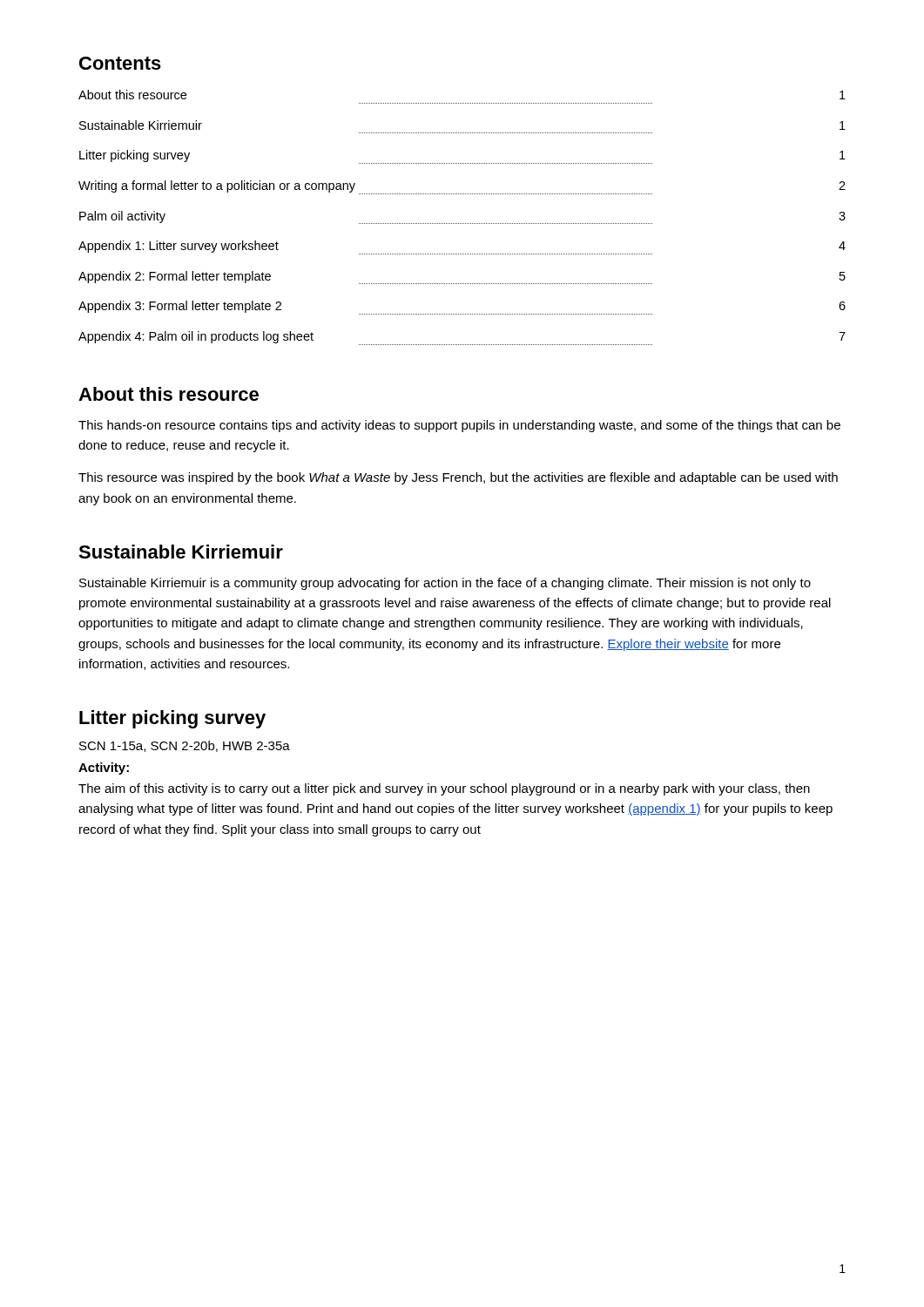Select the text block that says "This hands-on resource contains tips and"
The height and width of the screenshot is (1307, 924).
[x=460, y=435]
